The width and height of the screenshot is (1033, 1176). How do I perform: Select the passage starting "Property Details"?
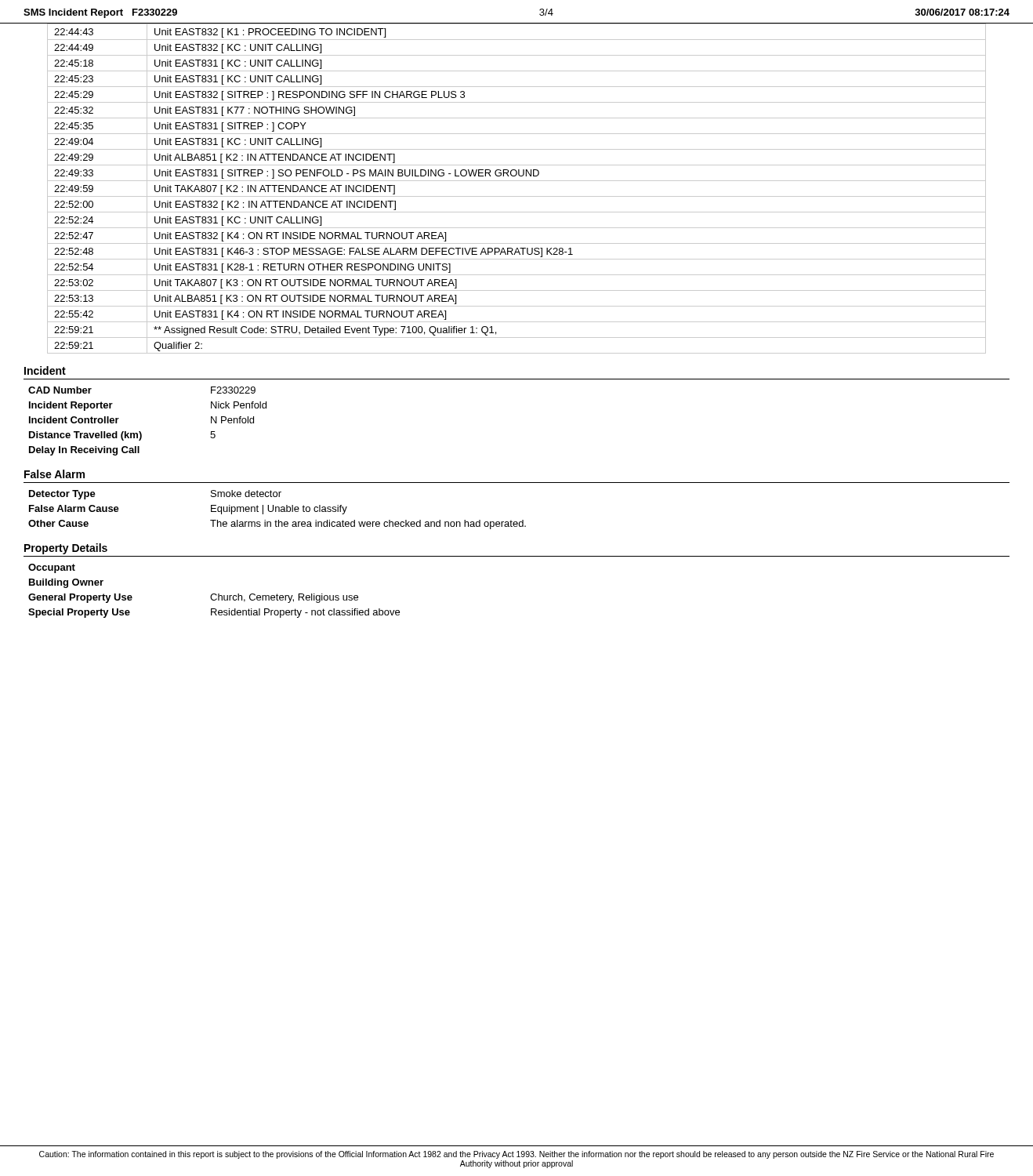(66, 548)
